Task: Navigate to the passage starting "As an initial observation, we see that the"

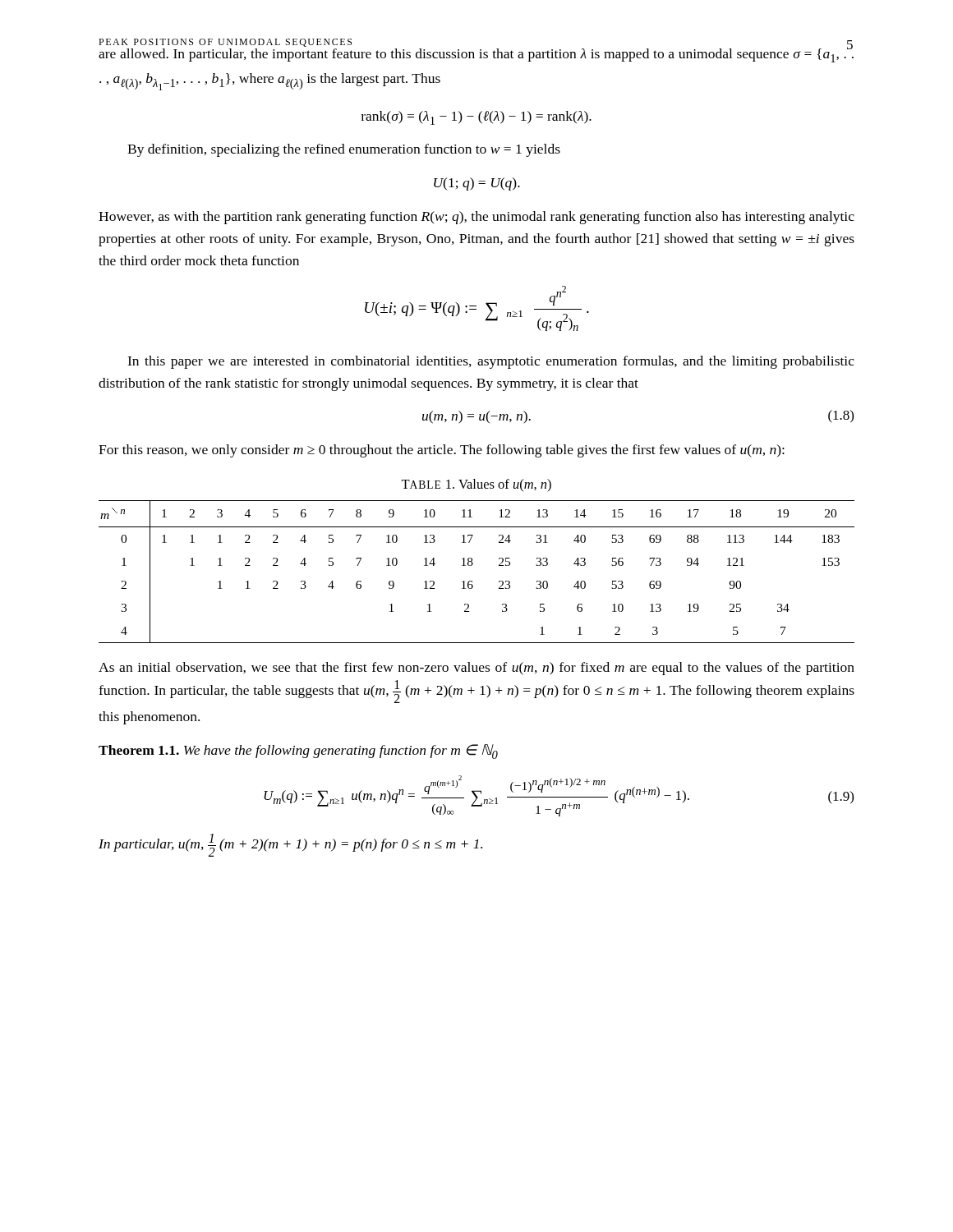Action: point(476,692)
